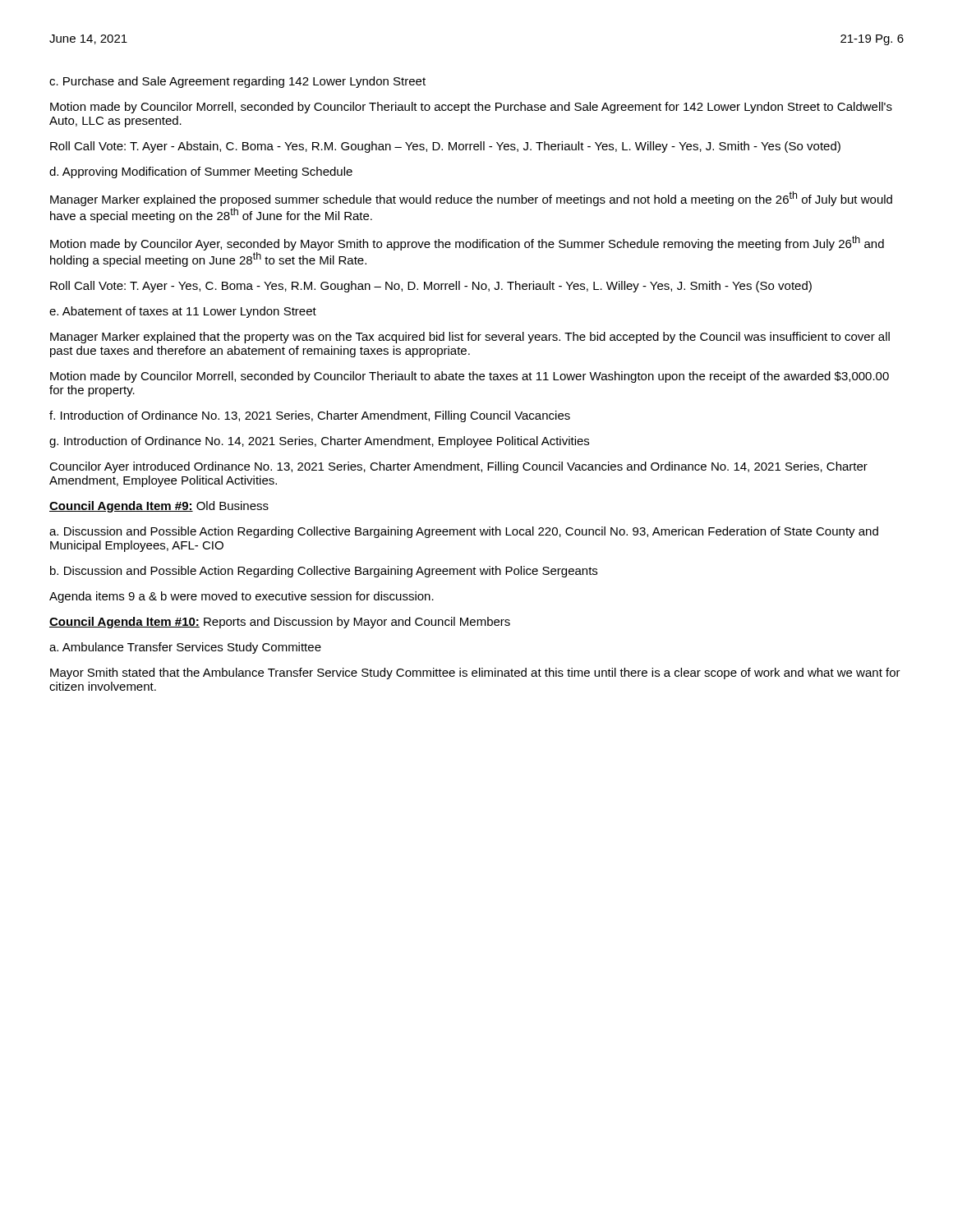Locate the text block that reads "Manager Marker explained the proposed"
This screenshot has height=1232, width=953.
(x=471, y=206)
